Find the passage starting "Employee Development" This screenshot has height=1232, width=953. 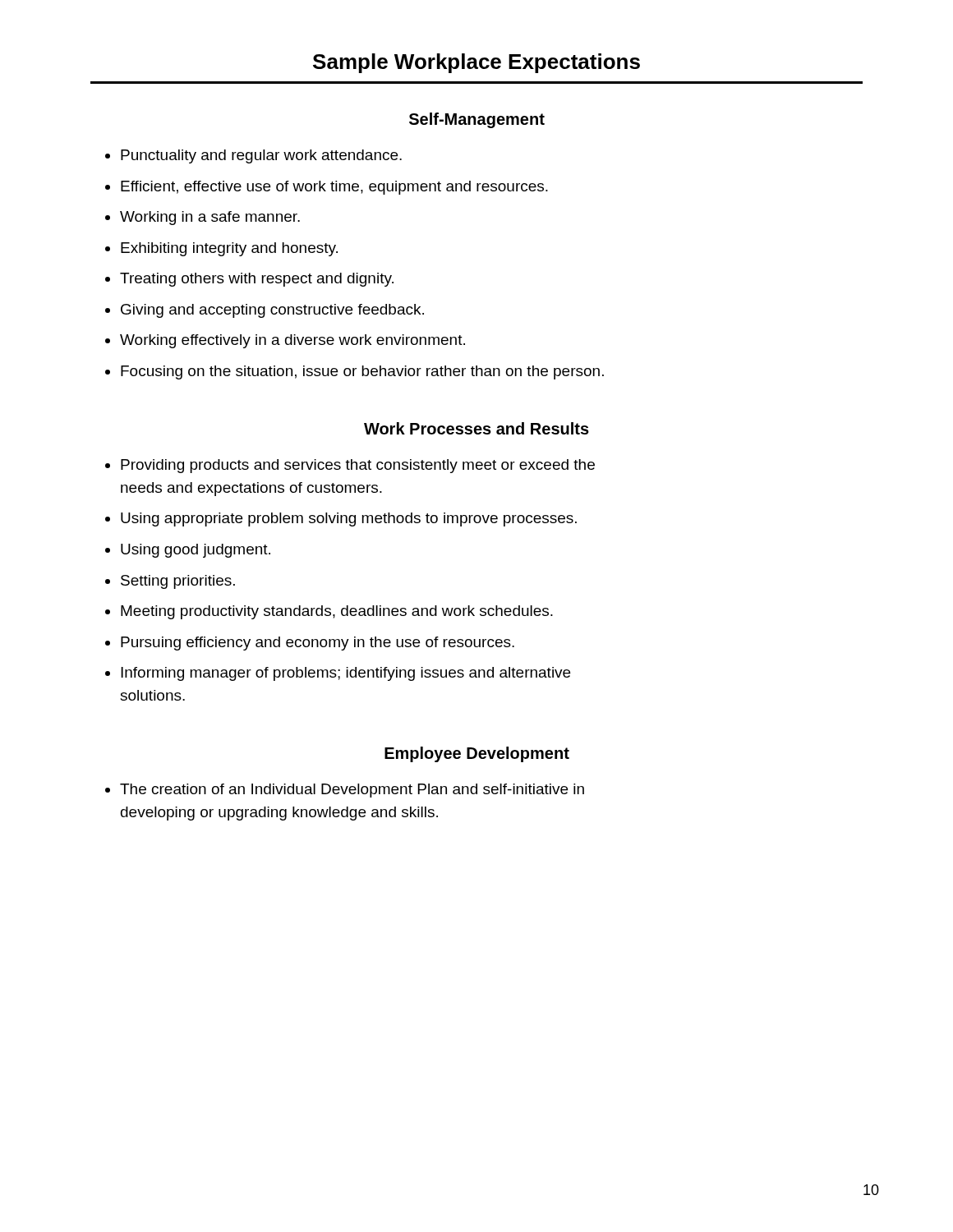click(476, 753)
